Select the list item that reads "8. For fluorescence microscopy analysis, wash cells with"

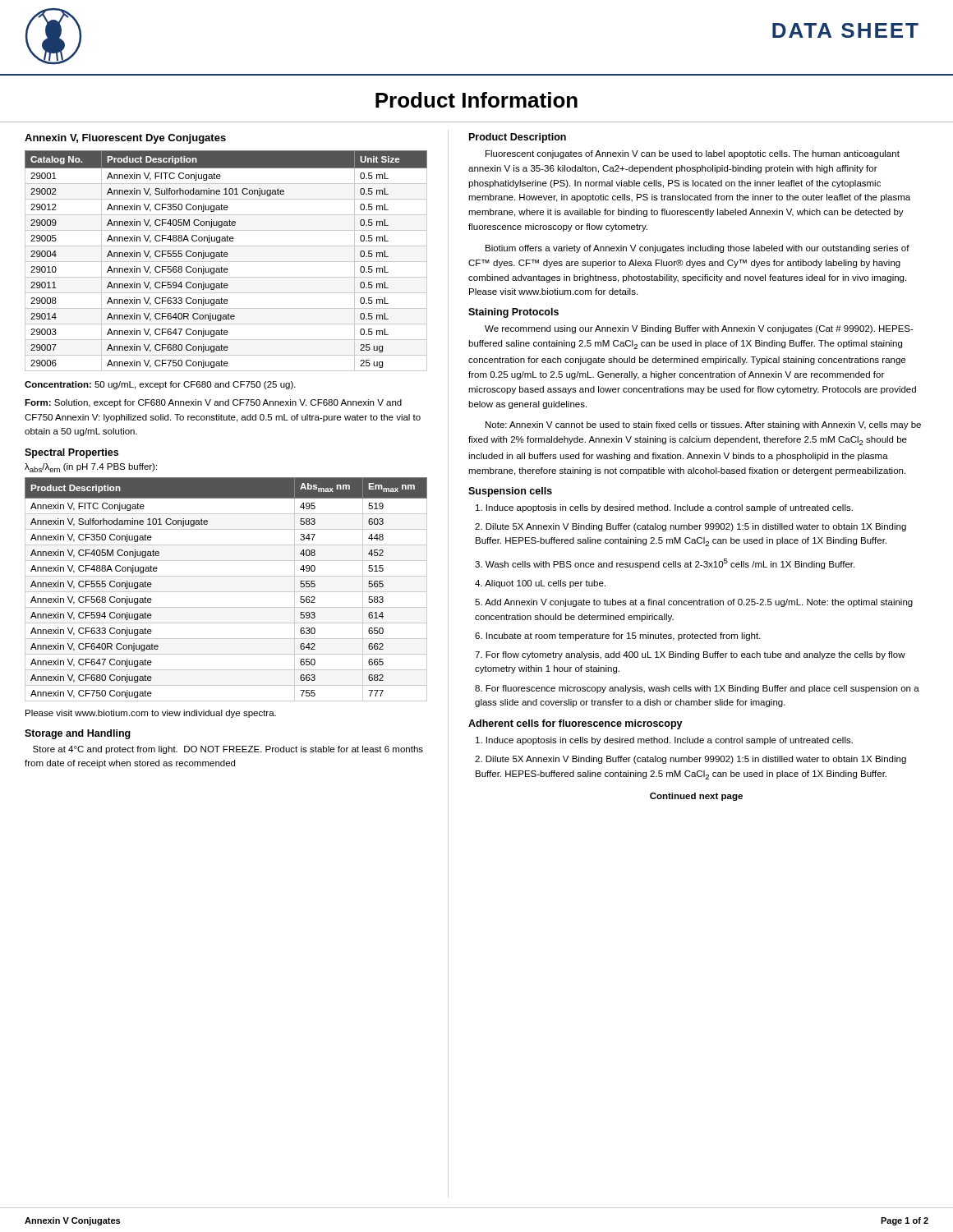[697, 695]
